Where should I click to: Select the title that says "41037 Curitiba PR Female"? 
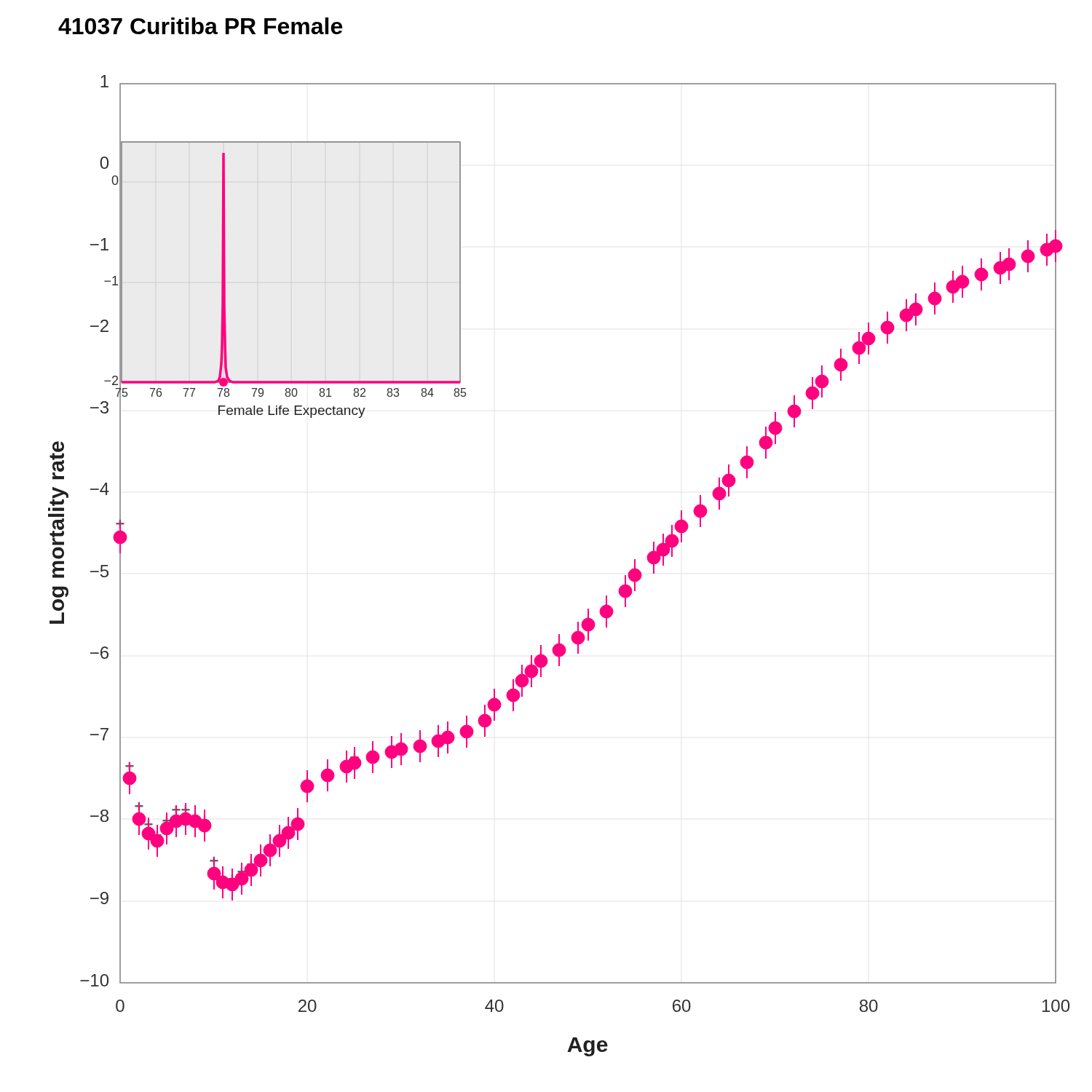click(201, 26)
